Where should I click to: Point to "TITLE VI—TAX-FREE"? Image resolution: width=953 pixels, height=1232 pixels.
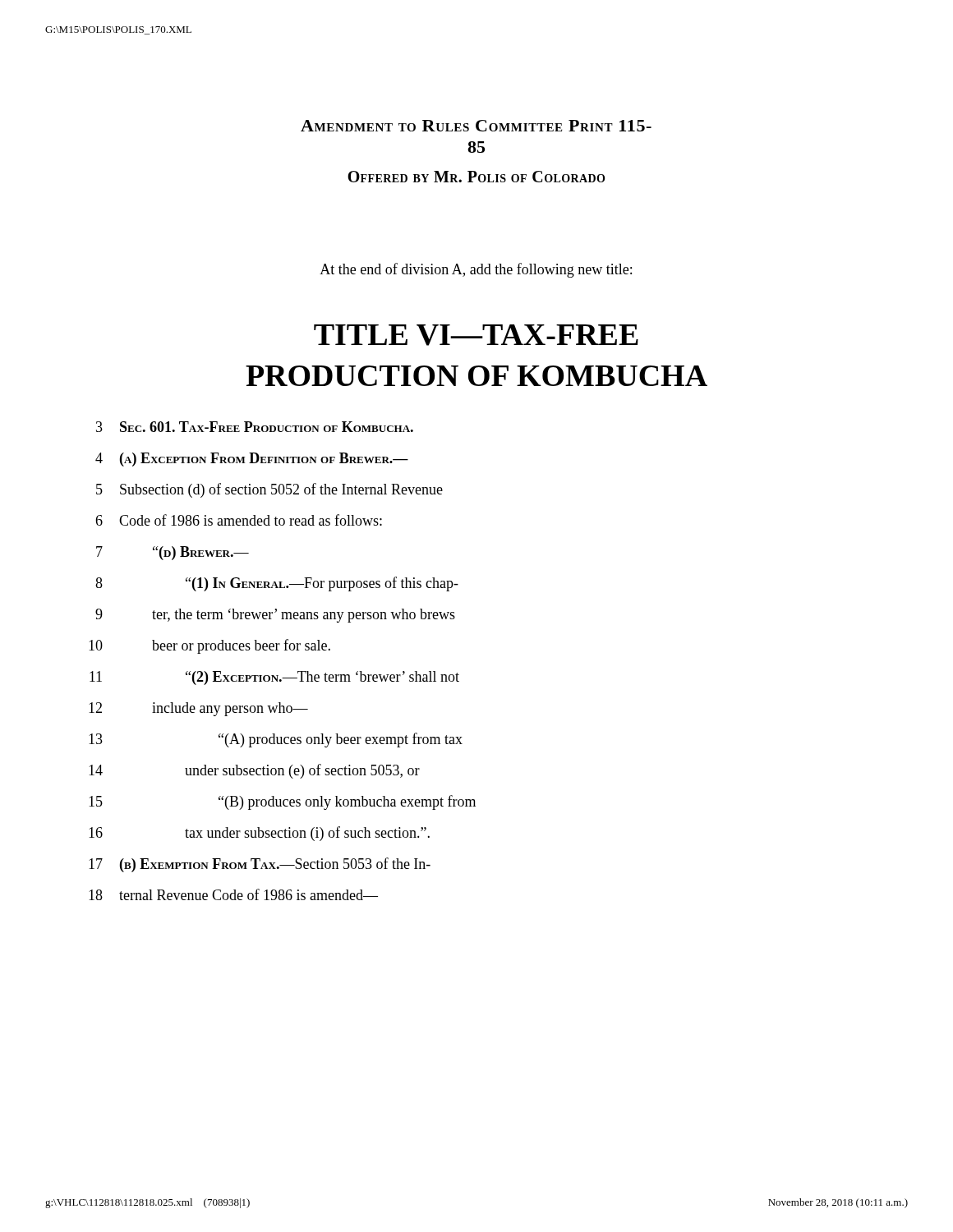[x=476, y=334]
